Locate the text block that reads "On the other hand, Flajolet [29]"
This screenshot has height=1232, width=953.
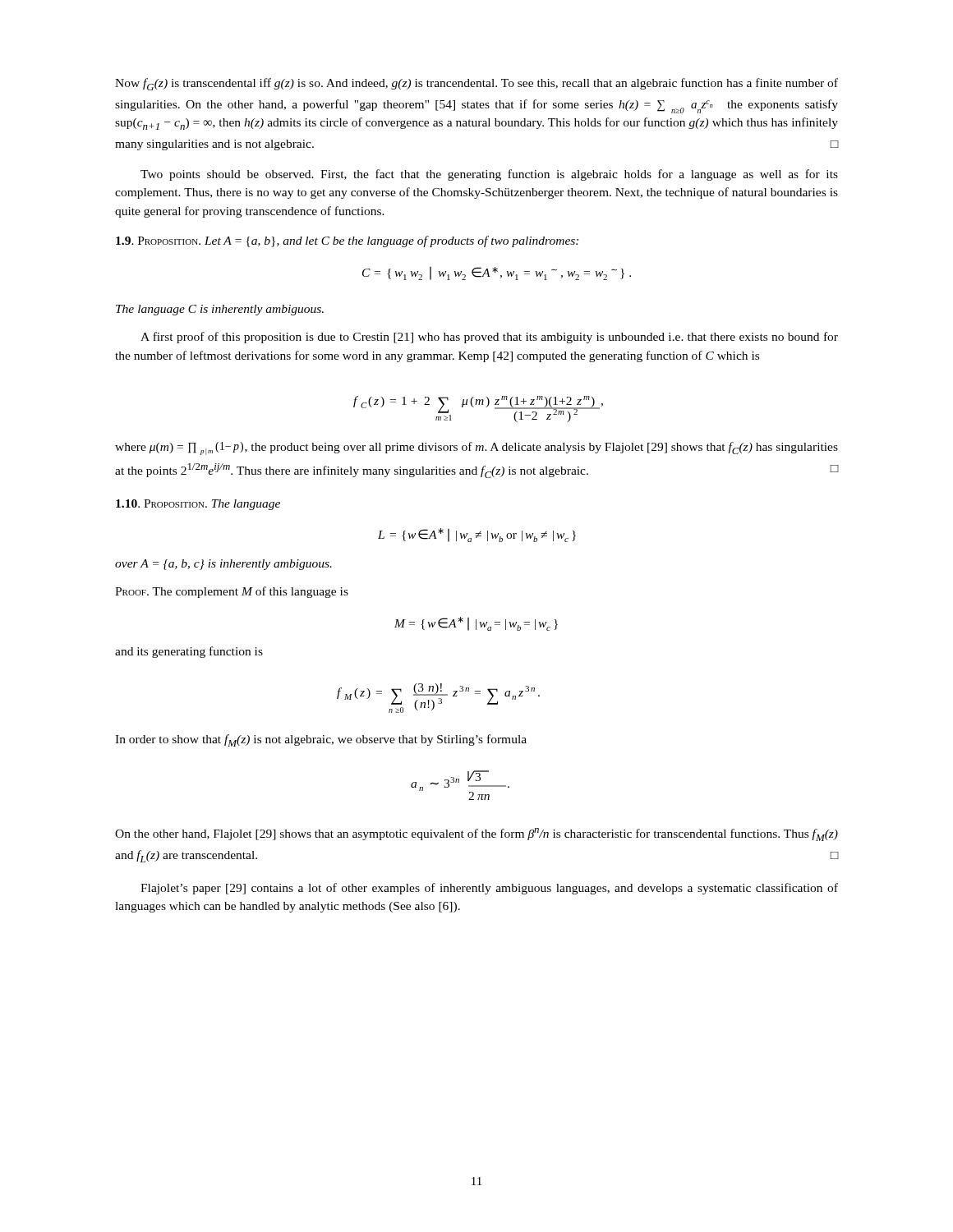(x=476, y=845)
